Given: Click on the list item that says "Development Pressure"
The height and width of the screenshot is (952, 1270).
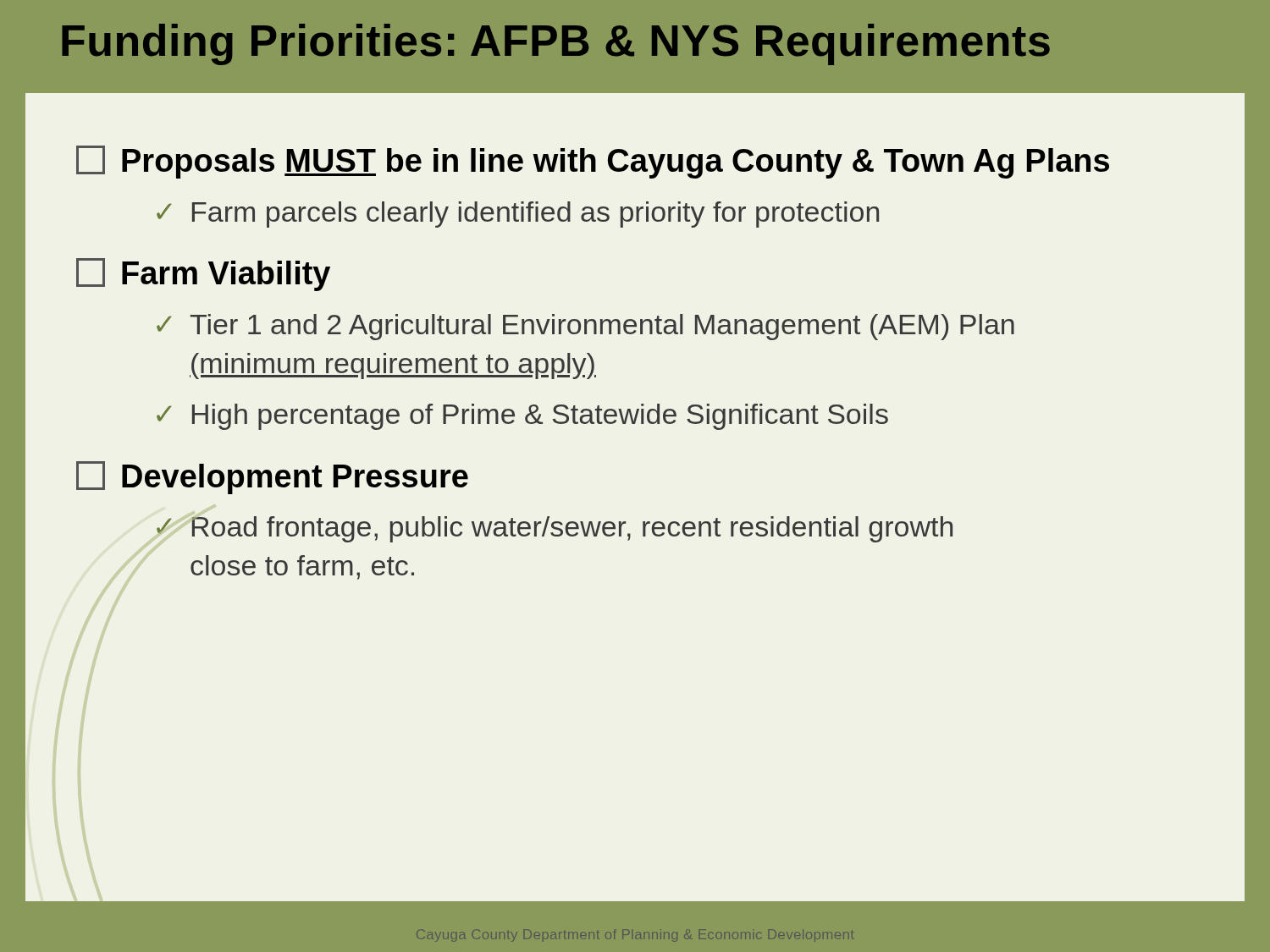Looking at the screenshot, I should [273, 477].
